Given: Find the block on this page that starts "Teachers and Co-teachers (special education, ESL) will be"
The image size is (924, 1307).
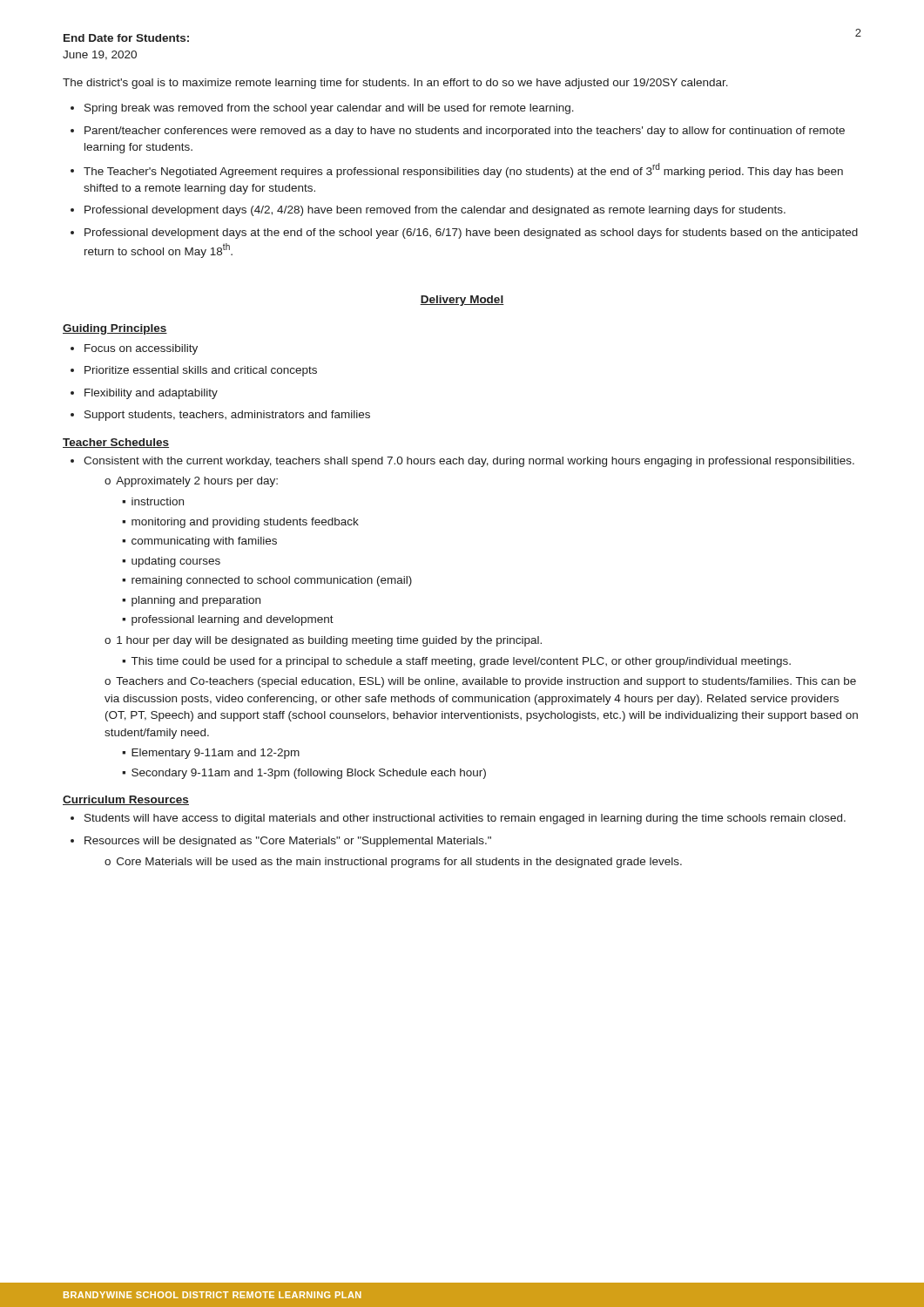Looking at the screenshot, I should tap(483, 728).
